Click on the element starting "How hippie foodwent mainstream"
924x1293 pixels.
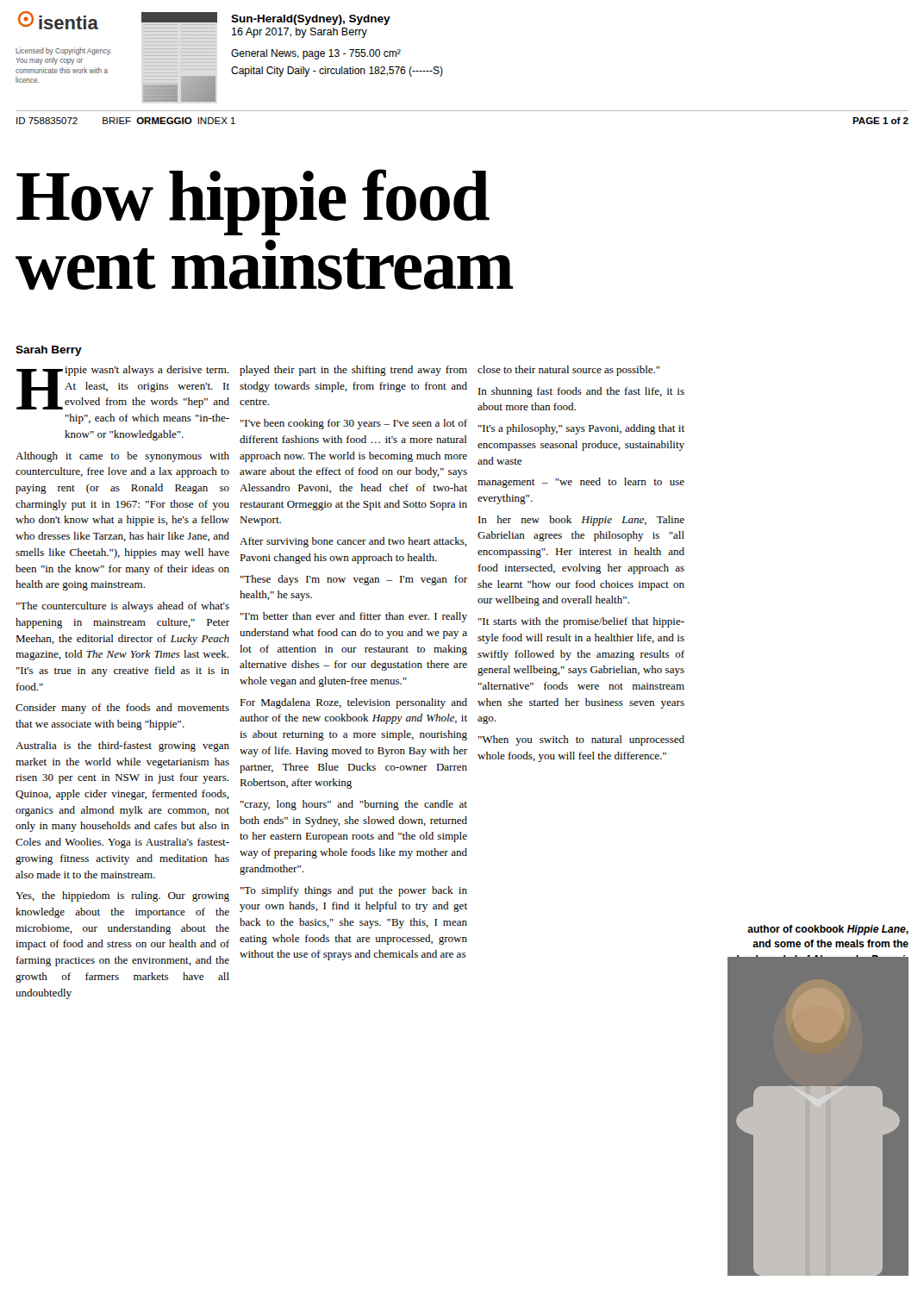point(462,231)
